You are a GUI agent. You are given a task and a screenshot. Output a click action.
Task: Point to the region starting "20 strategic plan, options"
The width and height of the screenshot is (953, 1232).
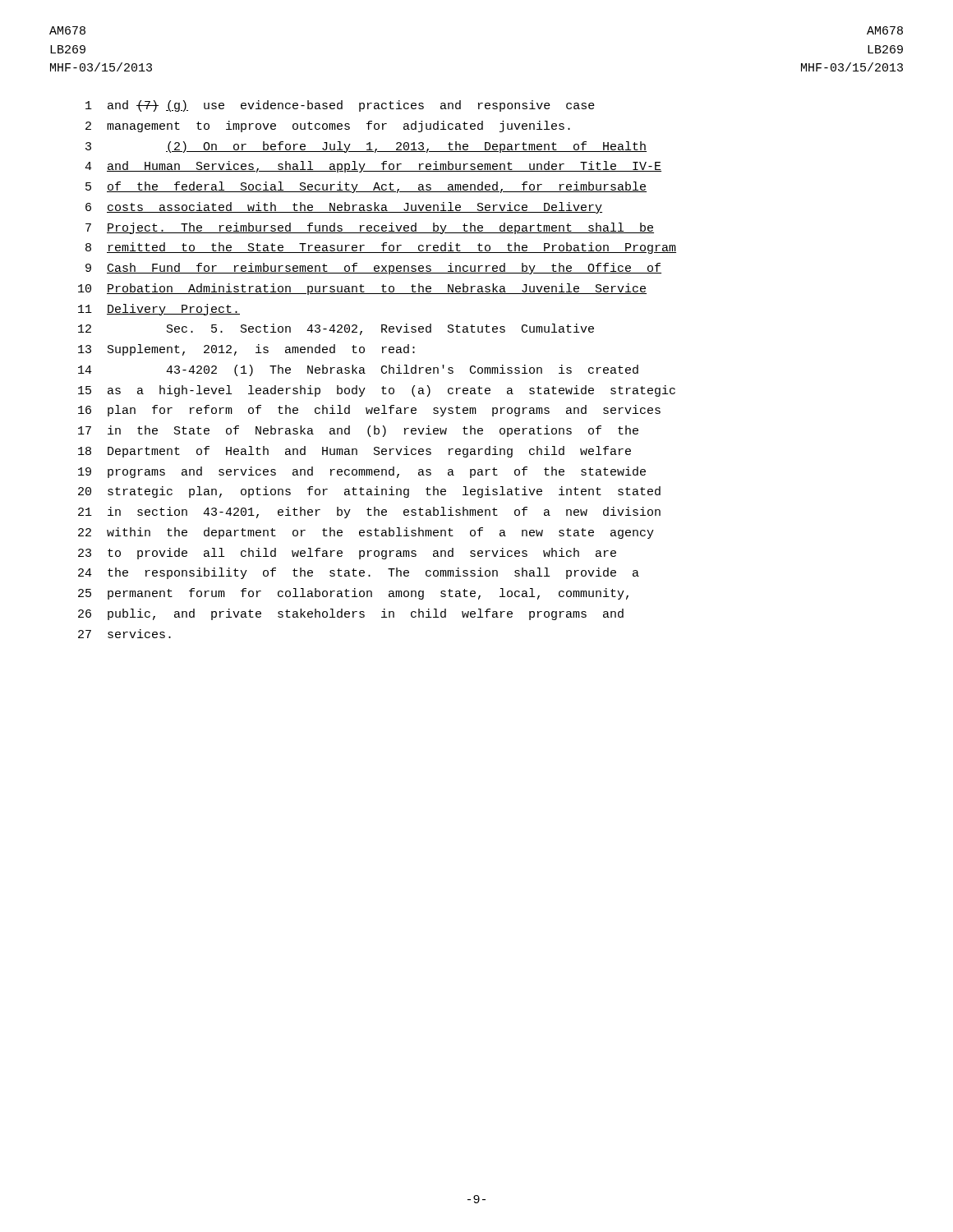[476, 493]
